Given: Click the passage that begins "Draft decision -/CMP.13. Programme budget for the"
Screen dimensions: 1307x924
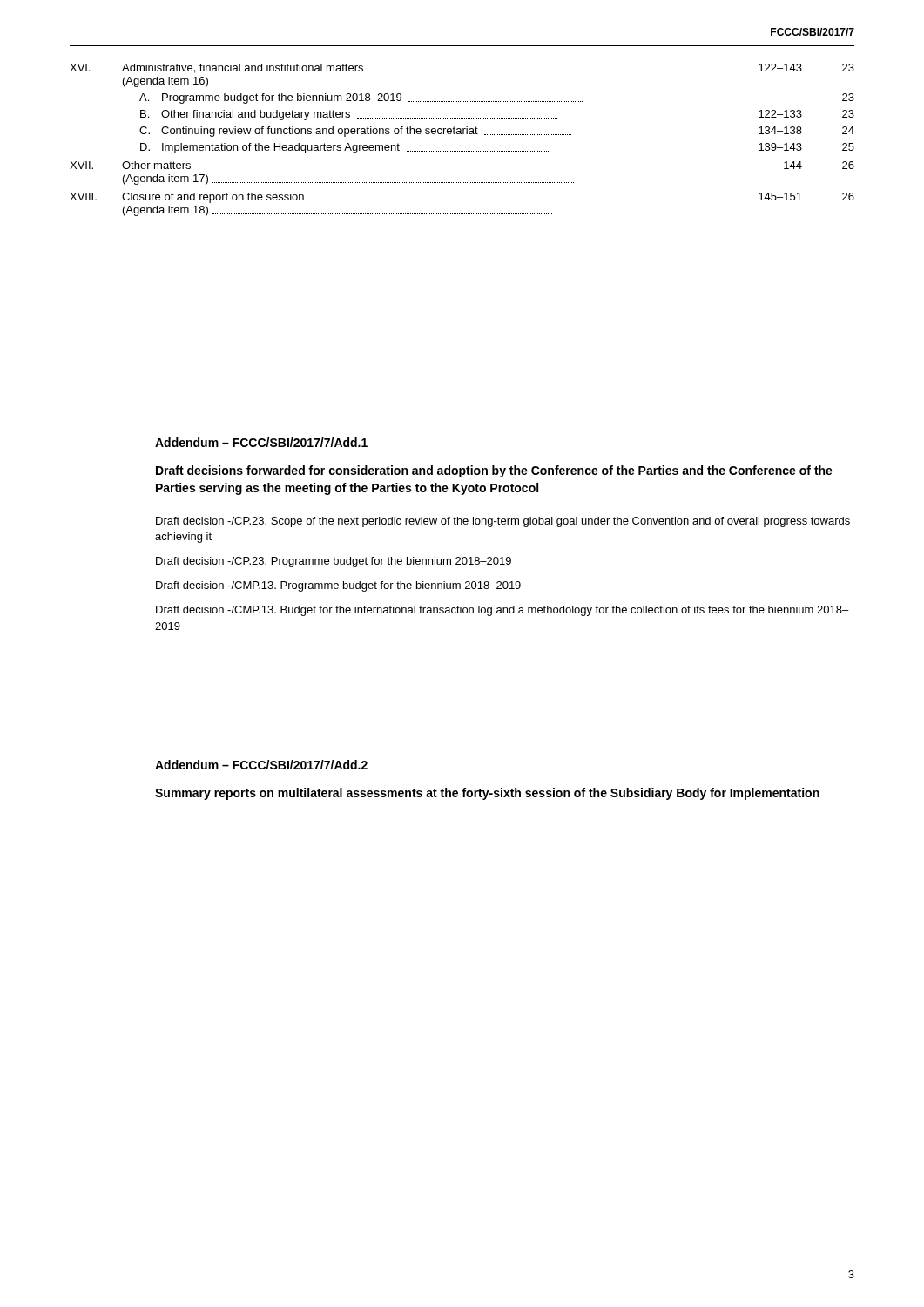Looking at the screenshot, I should tap(338, 585).
